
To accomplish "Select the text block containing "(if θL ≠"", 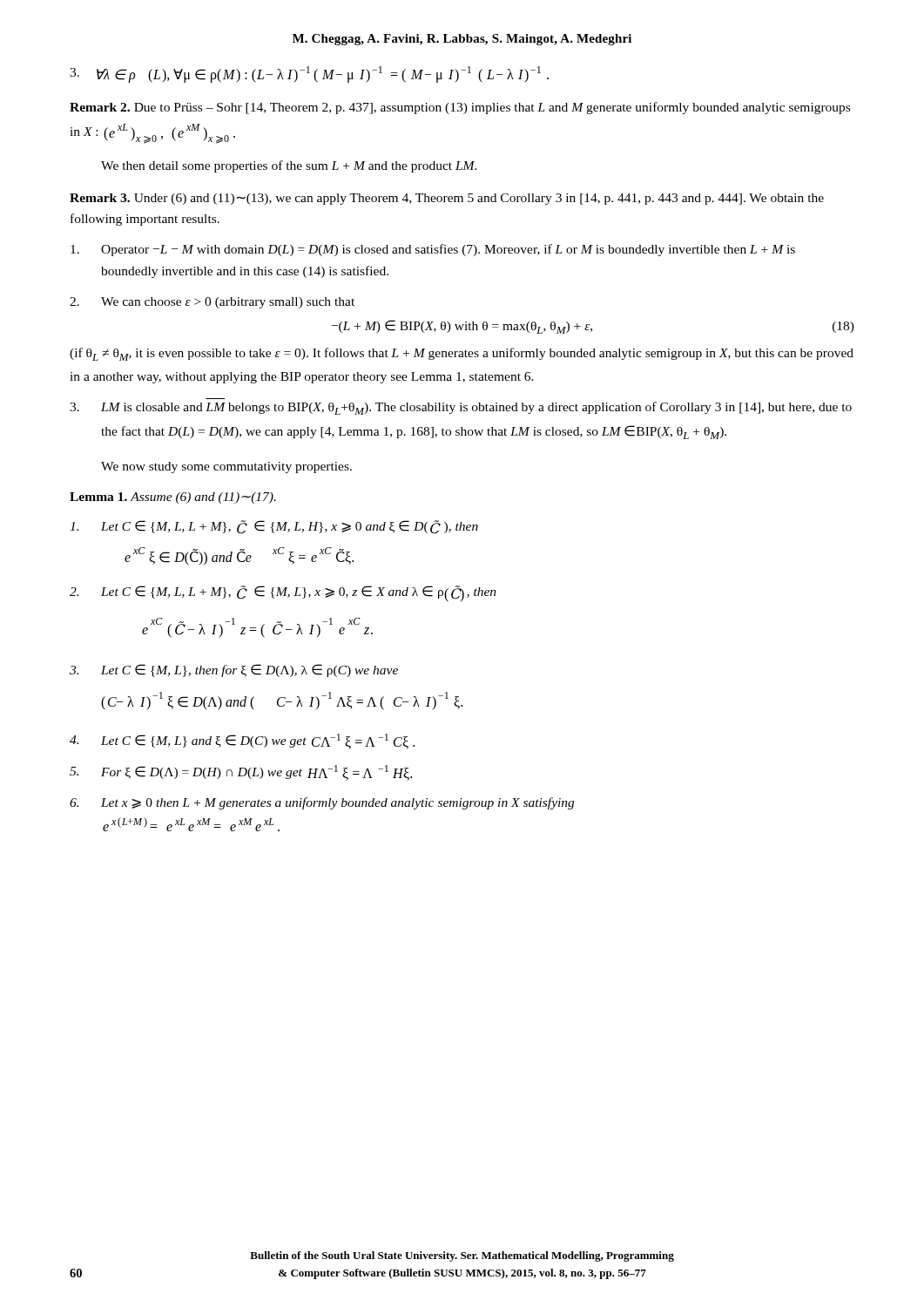I will (462, 364).
